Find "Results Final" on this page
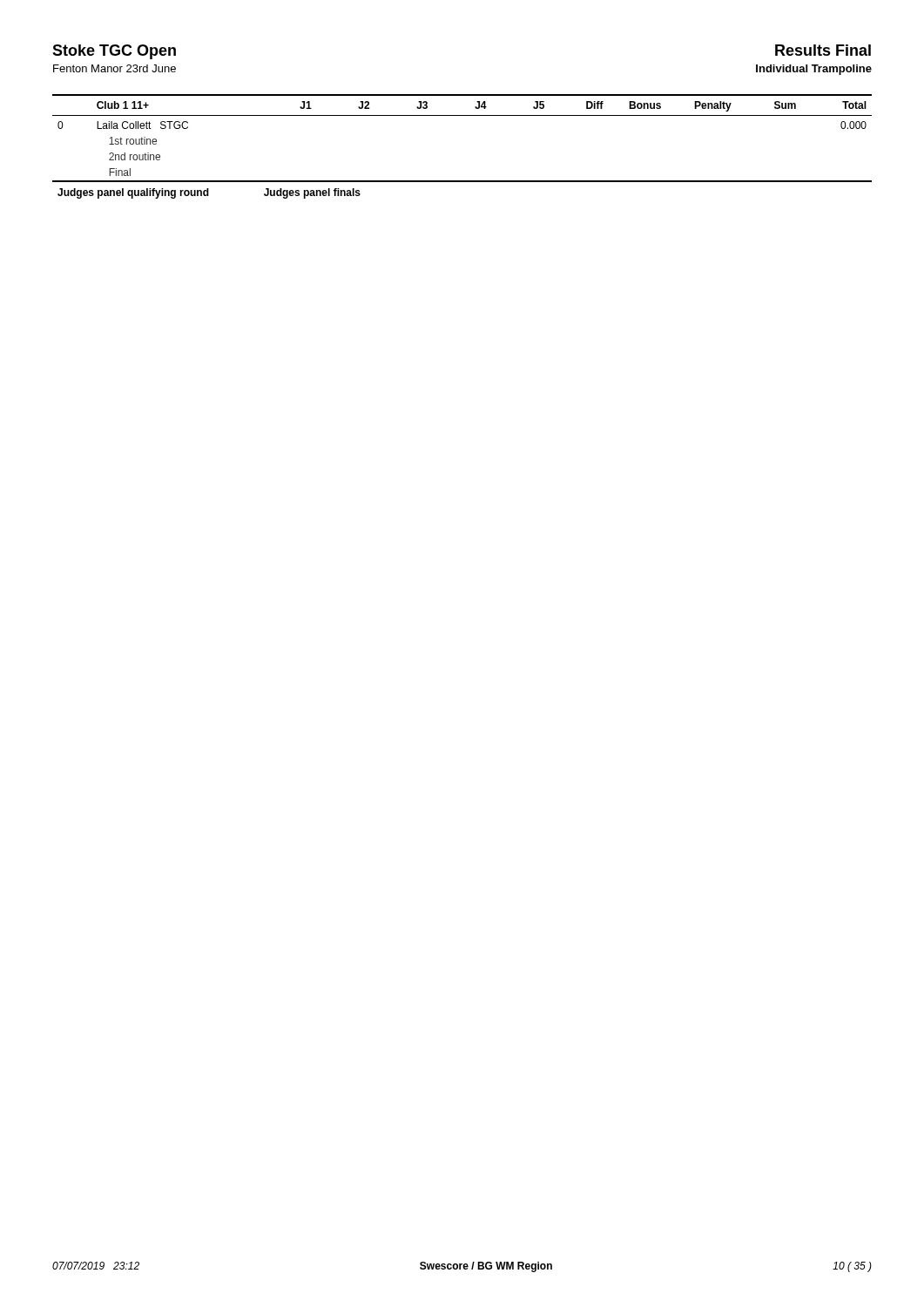Screen dimensions: 1307x924 point(823,51)
